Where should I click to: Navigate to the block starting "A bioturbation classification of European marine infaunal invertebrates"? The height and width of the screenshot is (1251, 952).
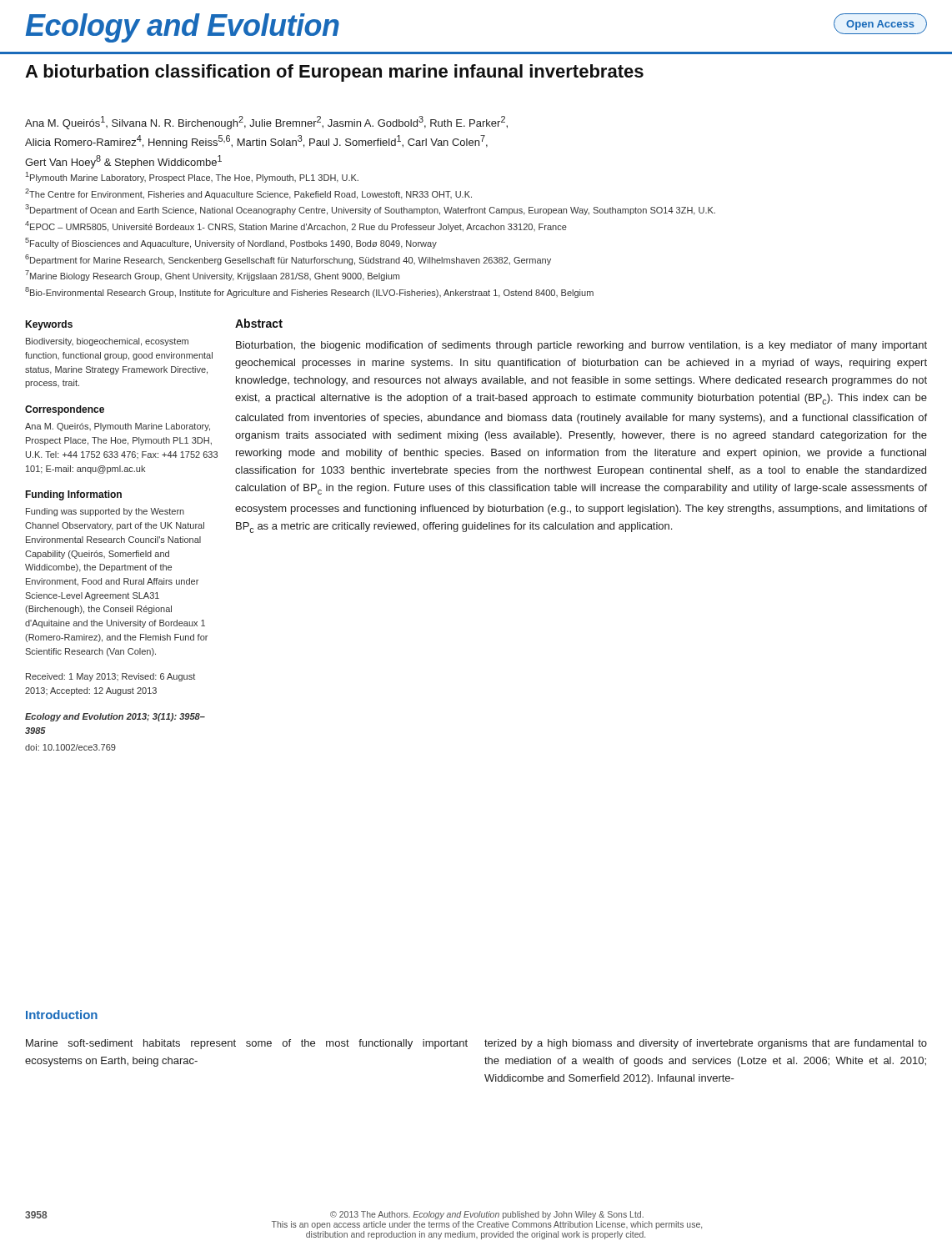pyautogui.click(x=334, y=71)
